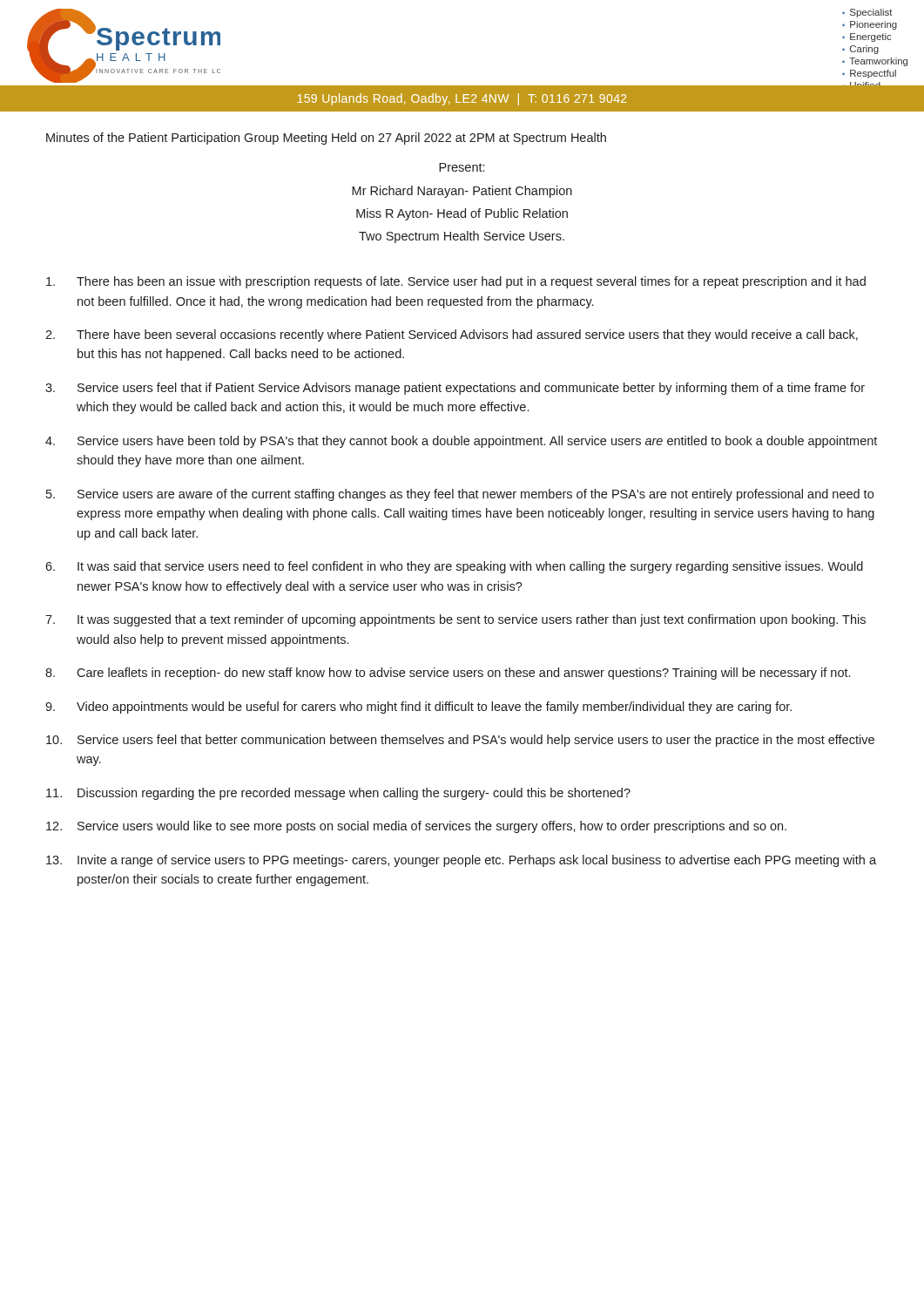Image resolution: width=924 pixels, height=1307 pixels.
Task: Locate the block of text that opens with "12. Service users would"
Action: coord(416,827)
